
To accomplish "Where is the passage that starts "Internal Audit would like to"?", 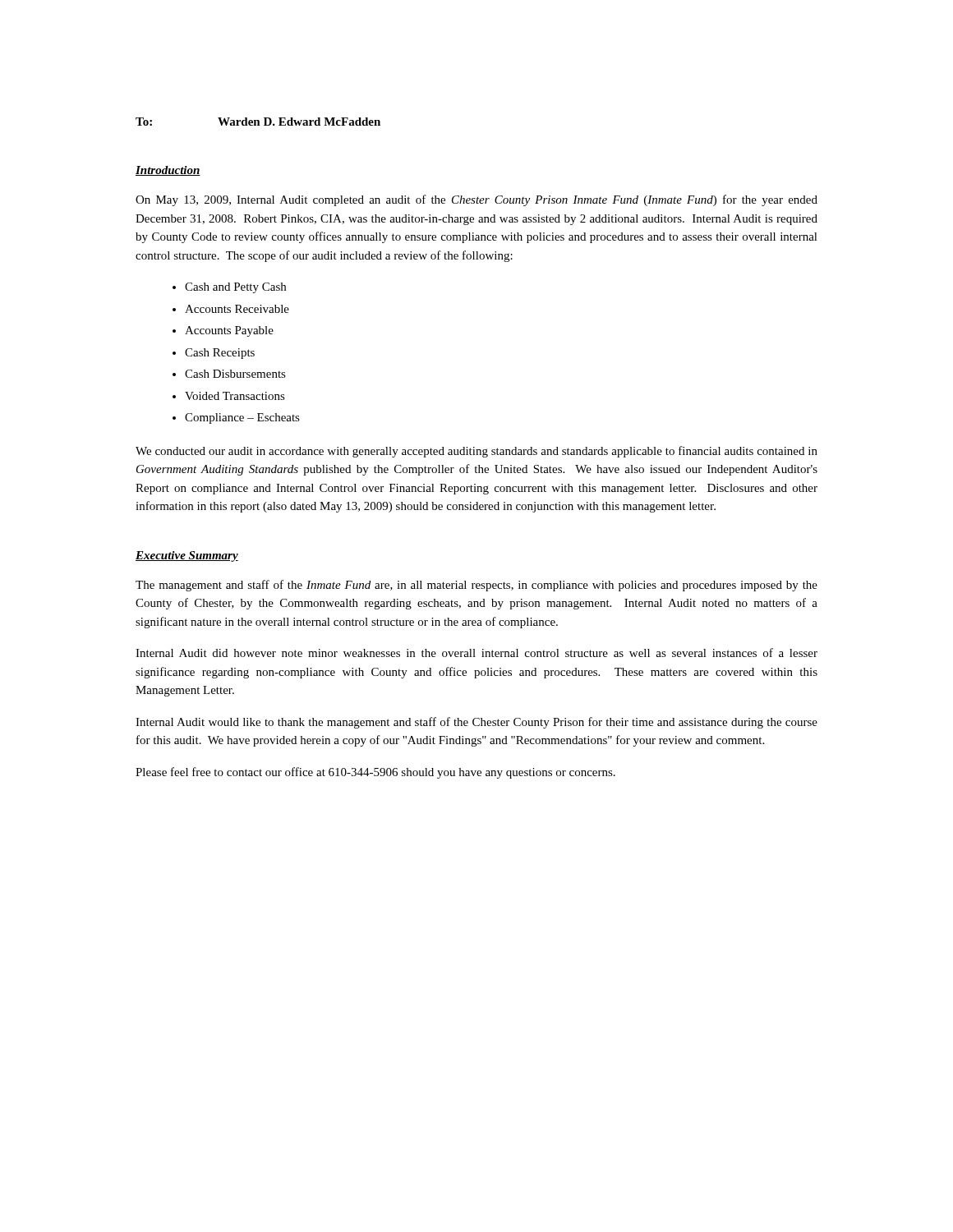I will [x=476, y=731].
